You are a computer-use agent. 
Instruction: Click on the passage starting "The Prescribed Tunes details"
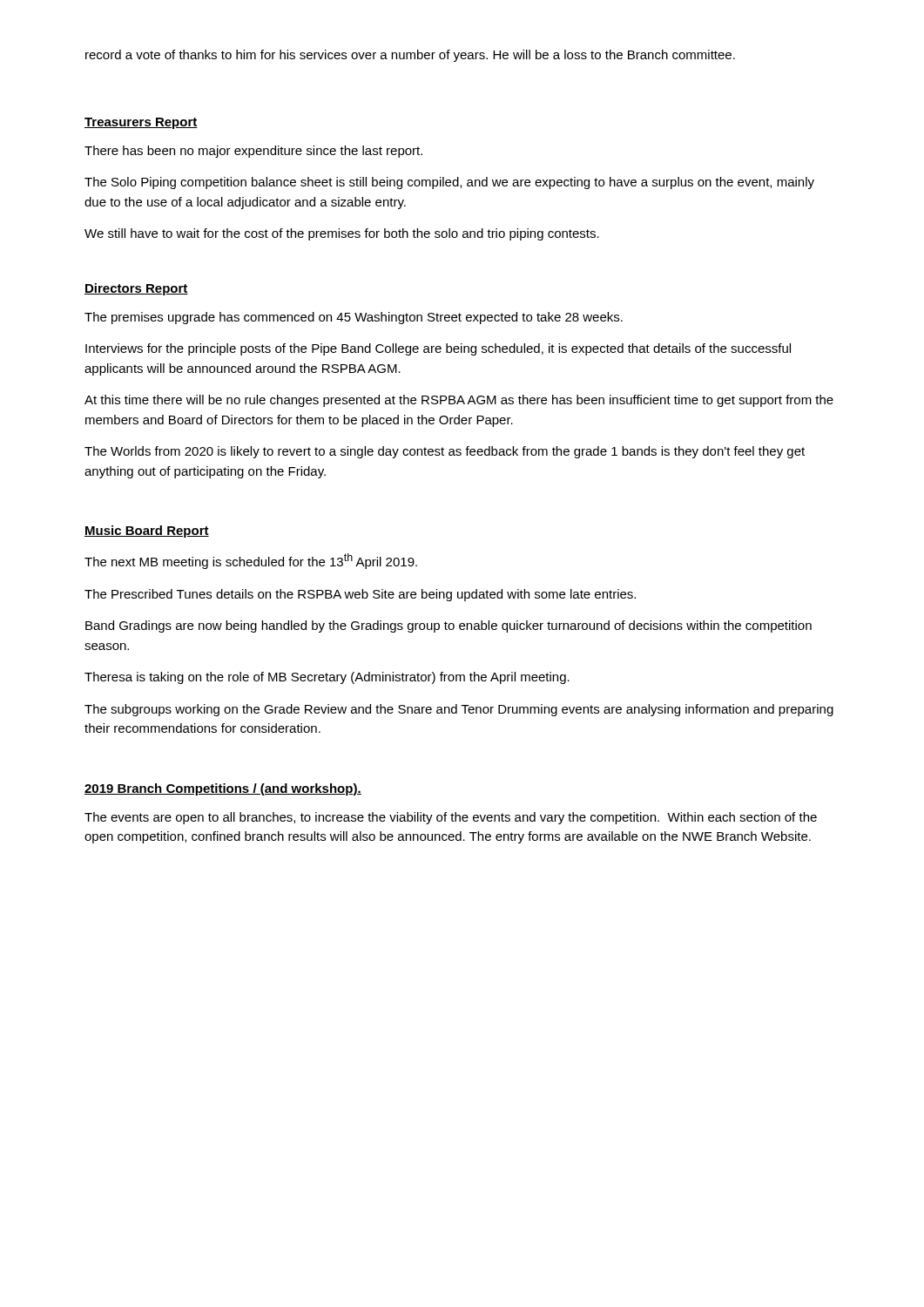[361, 593]
